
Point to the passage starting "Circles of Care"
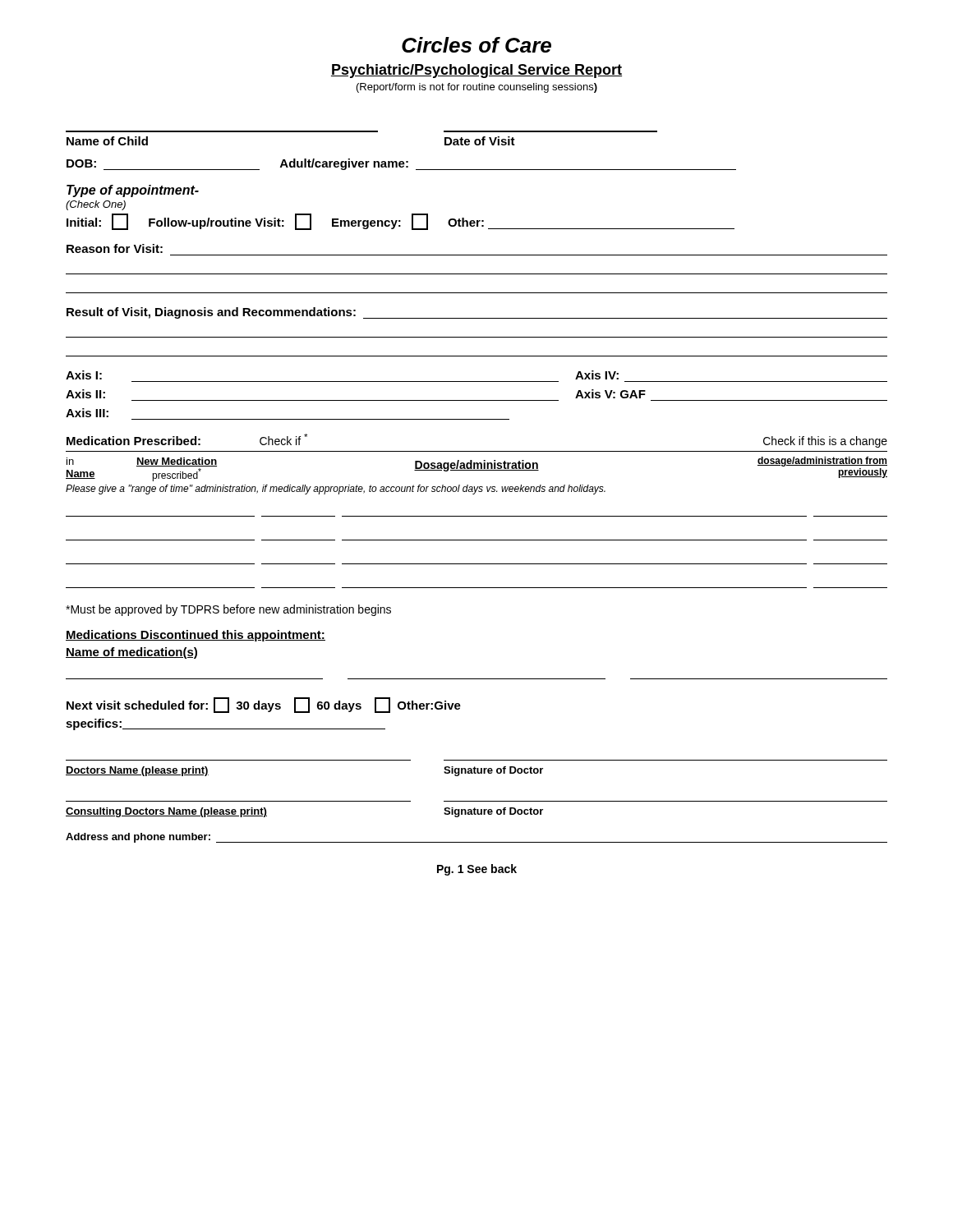click(476, 46)
